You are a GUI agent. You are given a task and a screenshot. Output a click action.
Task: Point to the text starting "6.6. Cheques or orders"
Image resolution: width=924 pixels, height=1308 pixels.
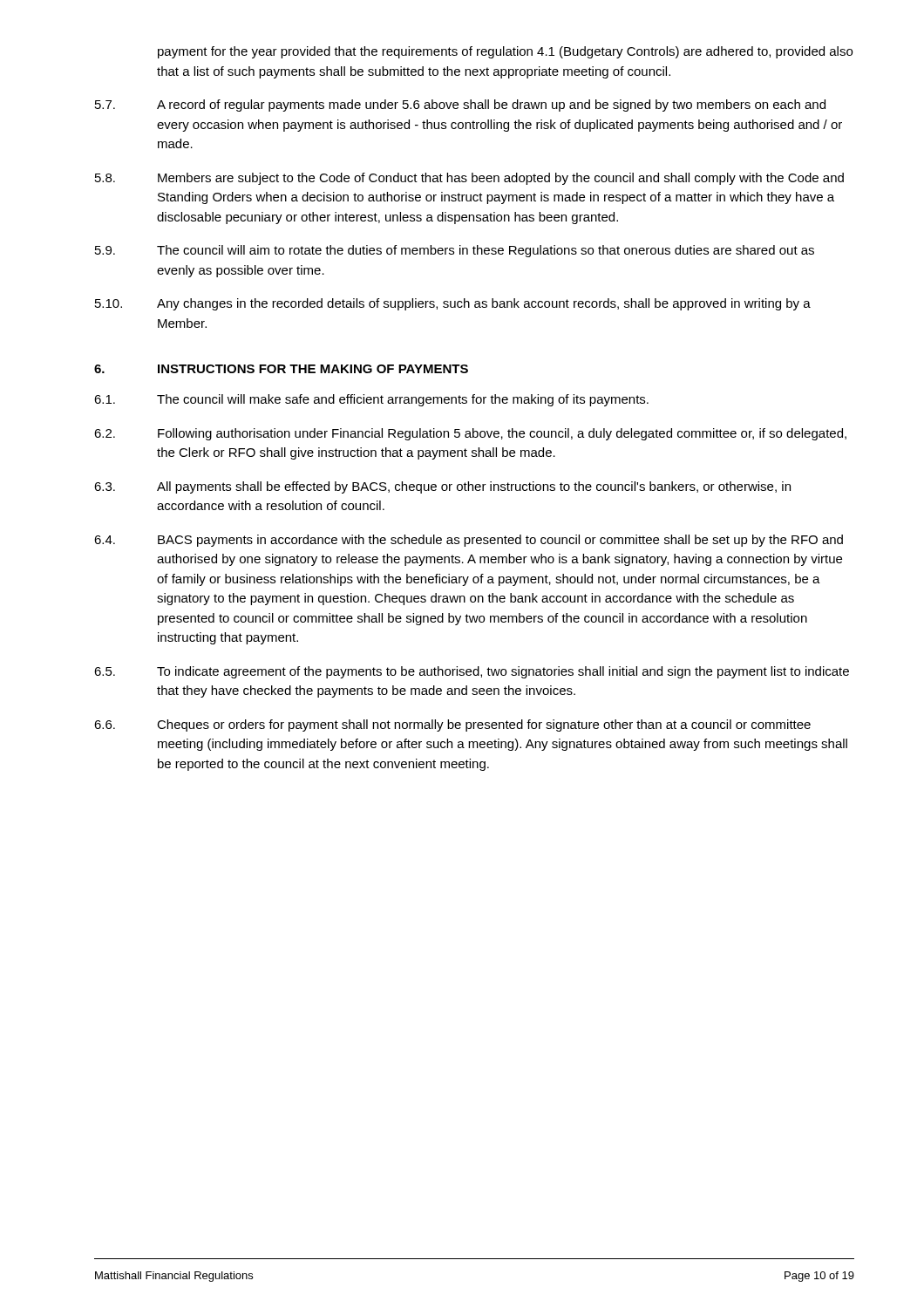(474, 744)
